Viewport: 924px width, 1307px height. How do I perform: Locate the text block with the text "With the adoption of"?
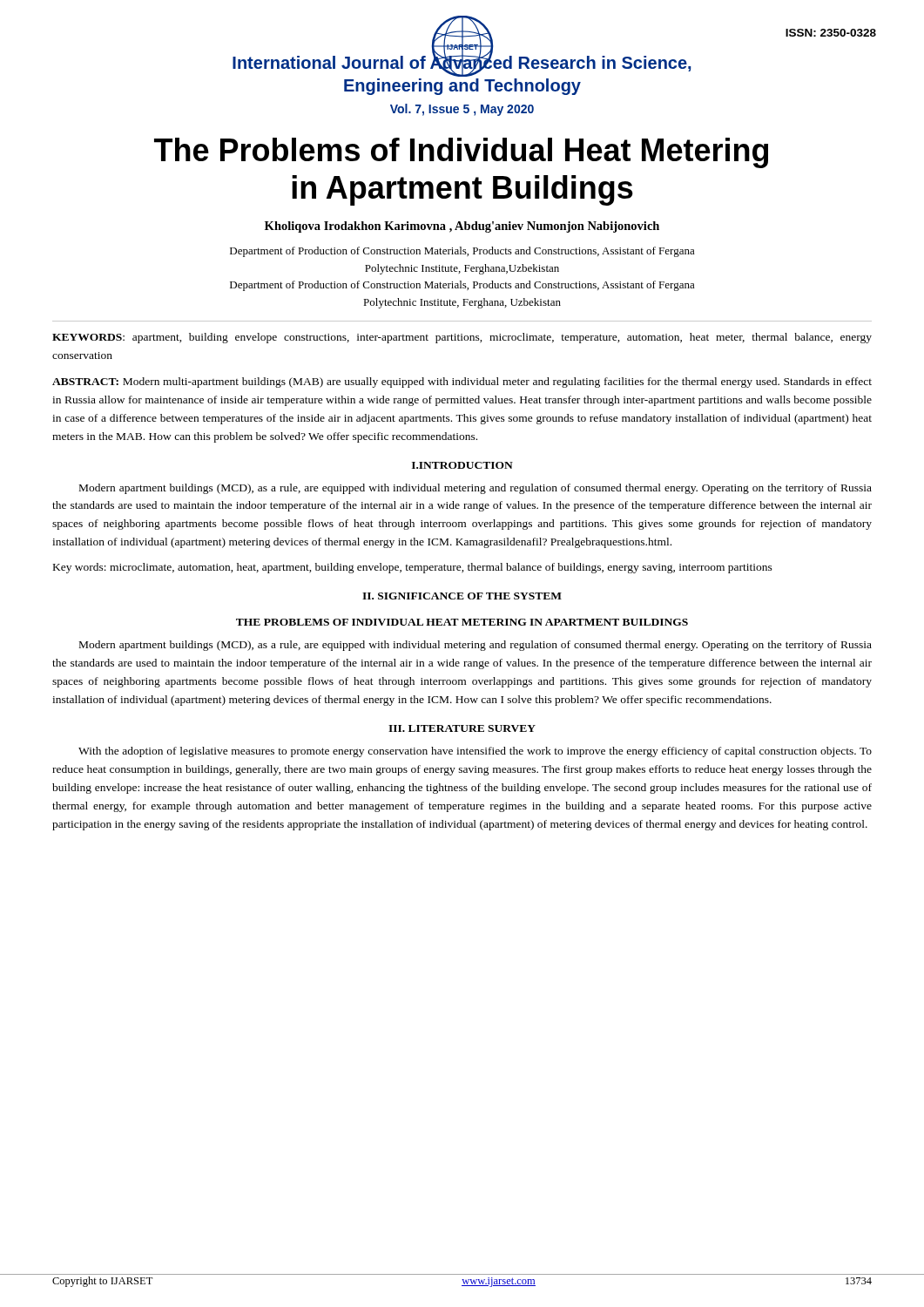click(x=462, y=788)
